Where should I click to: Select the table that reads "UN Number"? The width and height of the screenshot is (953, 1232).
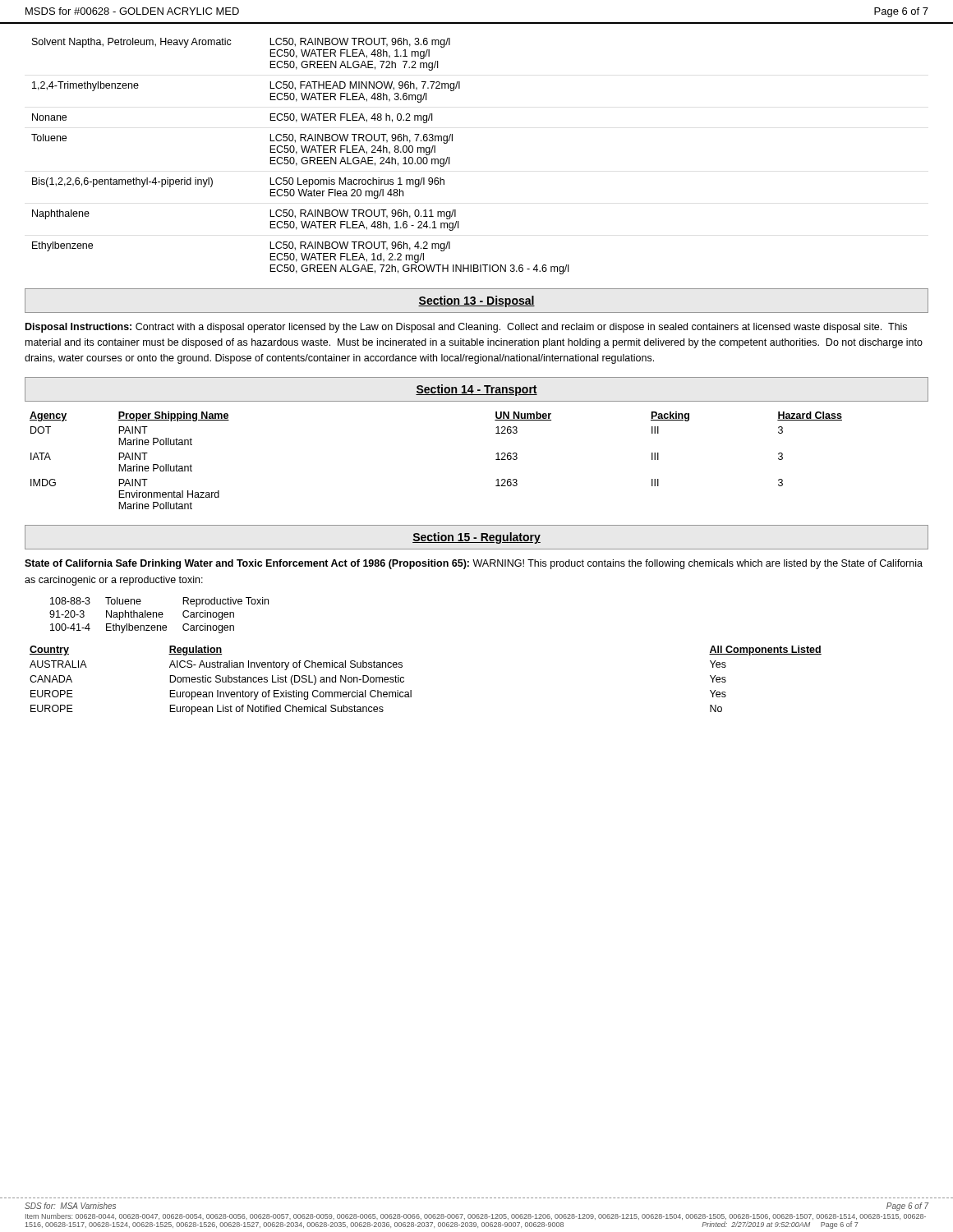click(476, 461)
